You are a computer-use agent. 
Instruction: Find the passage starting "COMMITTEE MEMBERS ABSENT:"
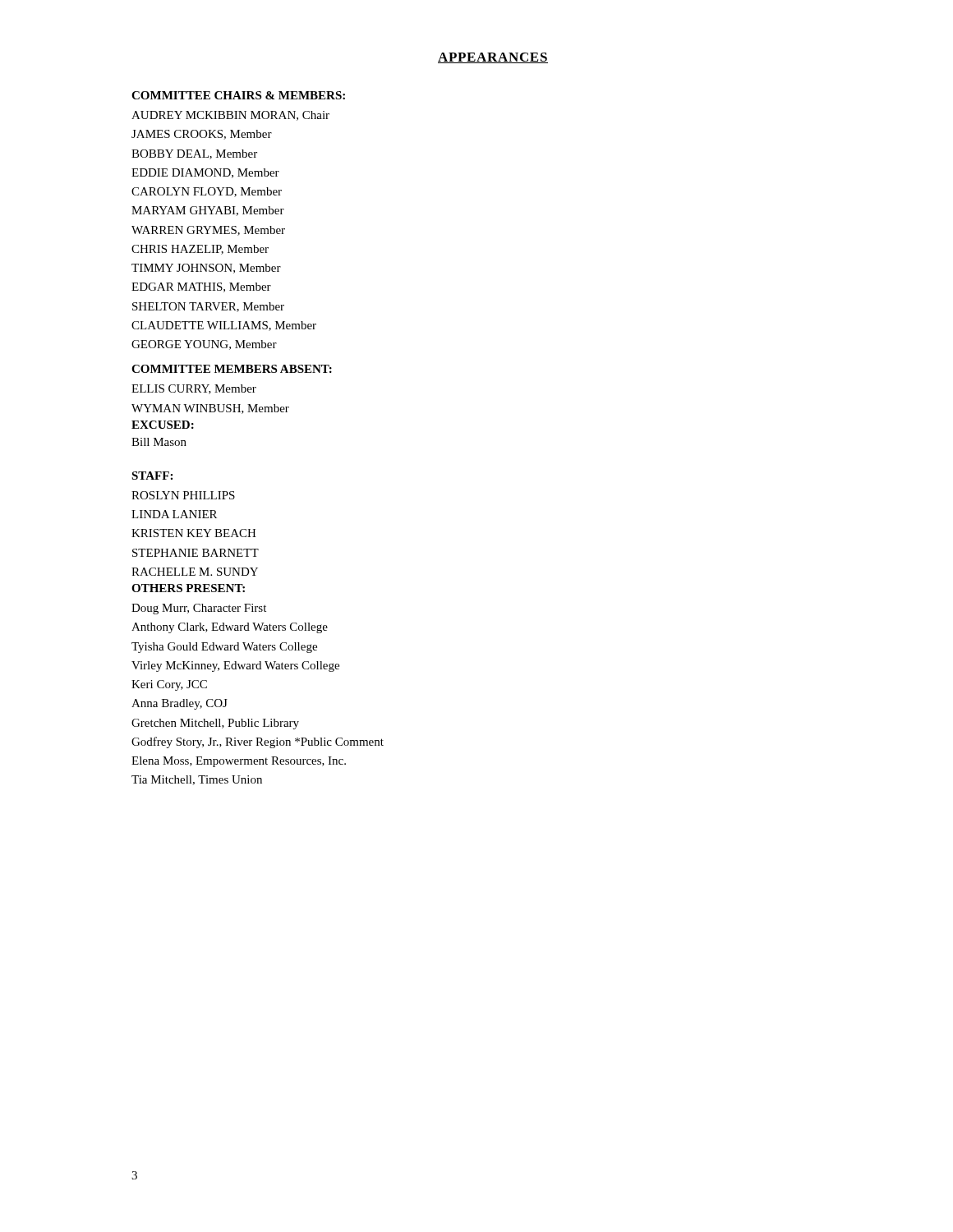point(232,369)
